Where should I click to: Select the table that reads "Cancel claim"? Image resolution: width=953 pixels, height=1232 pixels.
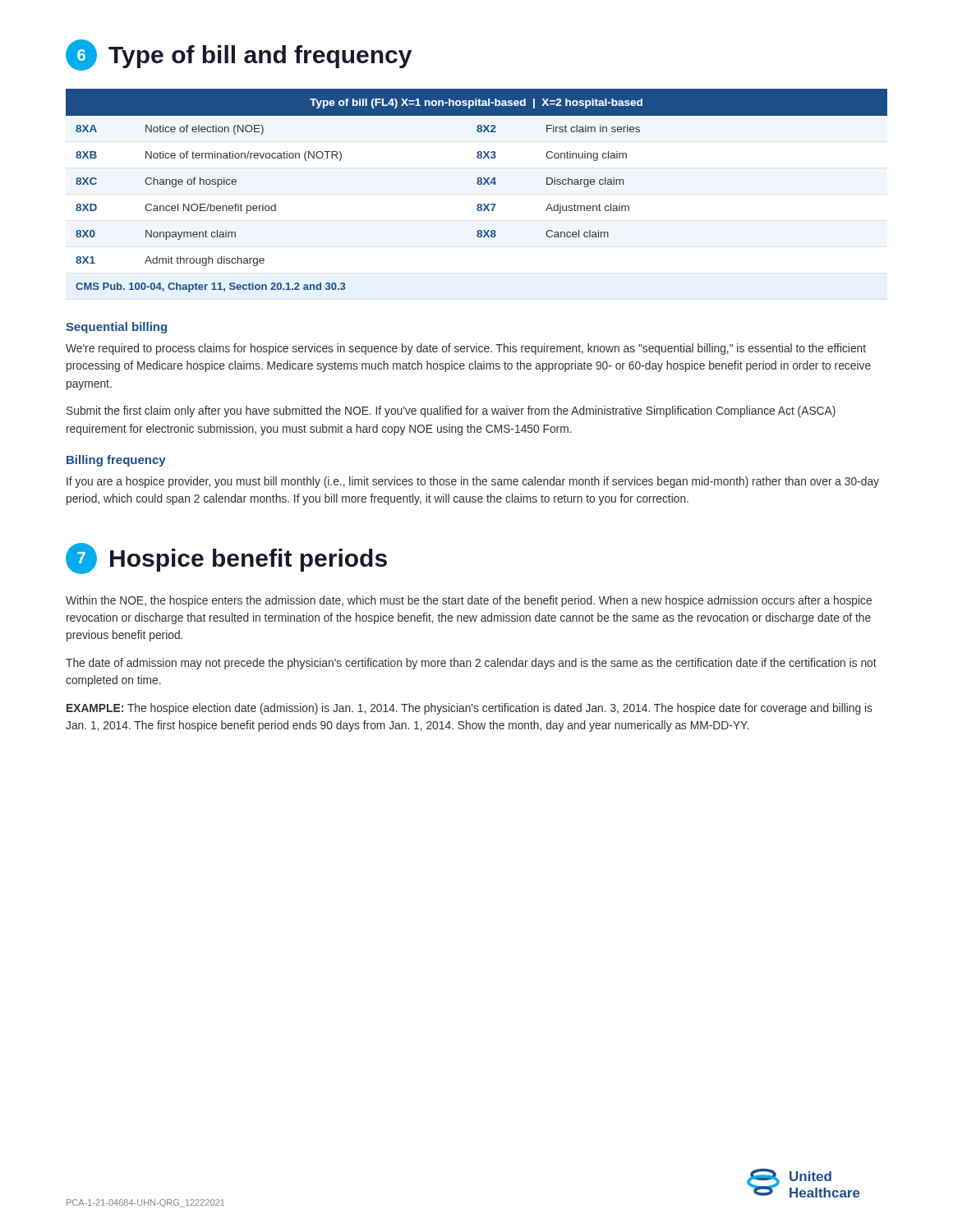[x=476, y=194]
